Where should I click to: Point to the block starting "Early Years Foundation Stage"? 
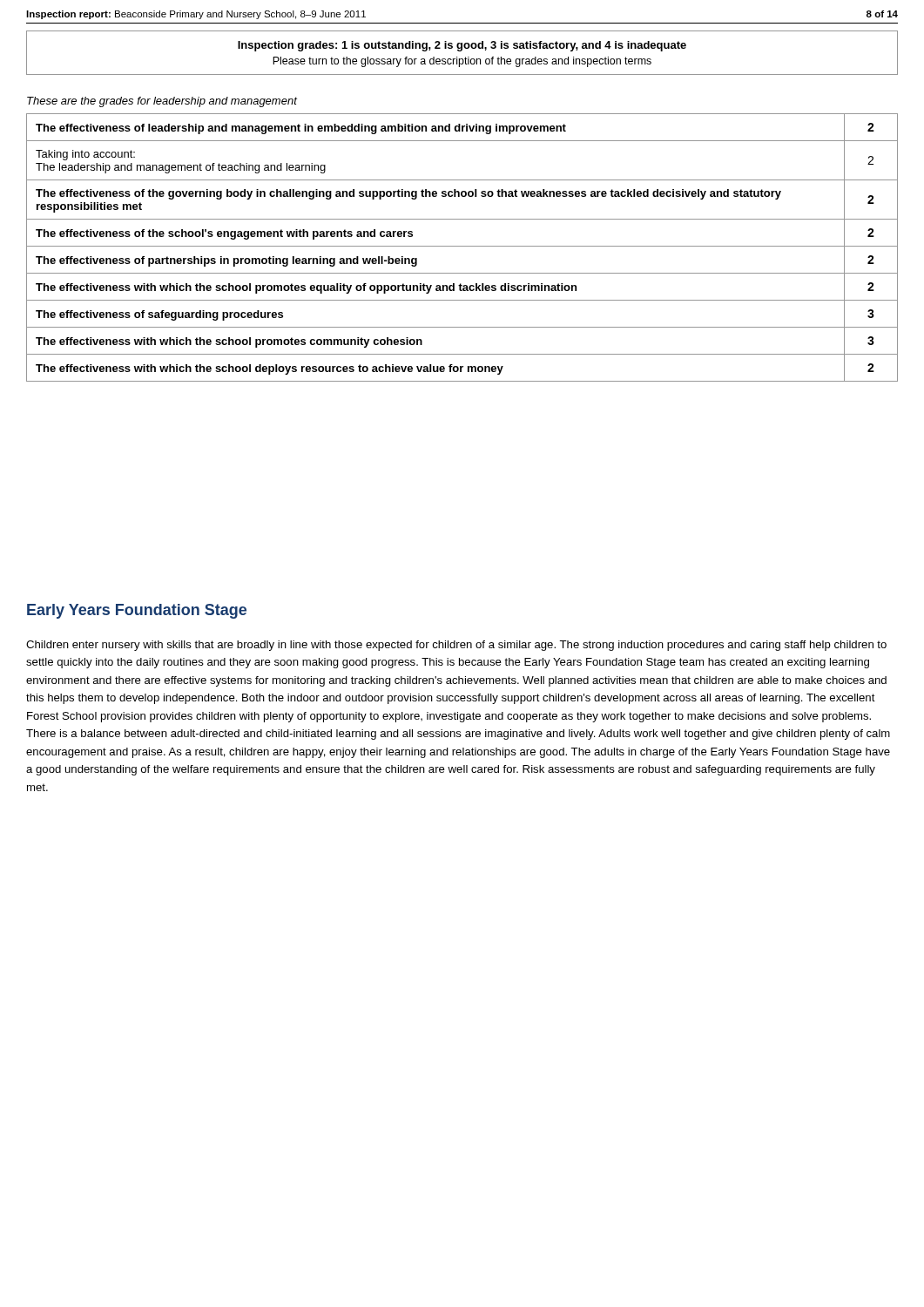(x=137, y=610)
